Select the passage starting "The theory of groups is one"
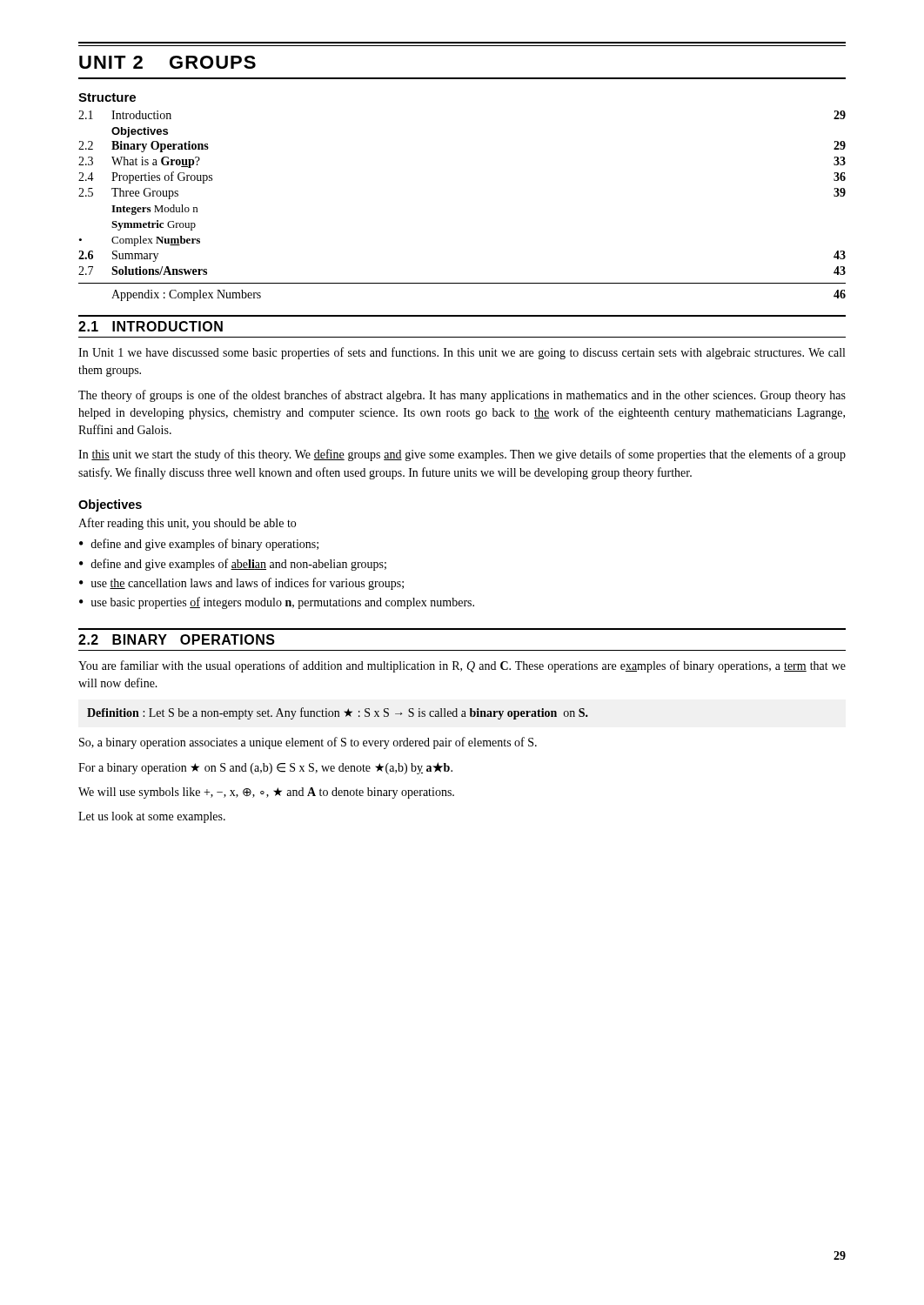 tap(462, 413)
